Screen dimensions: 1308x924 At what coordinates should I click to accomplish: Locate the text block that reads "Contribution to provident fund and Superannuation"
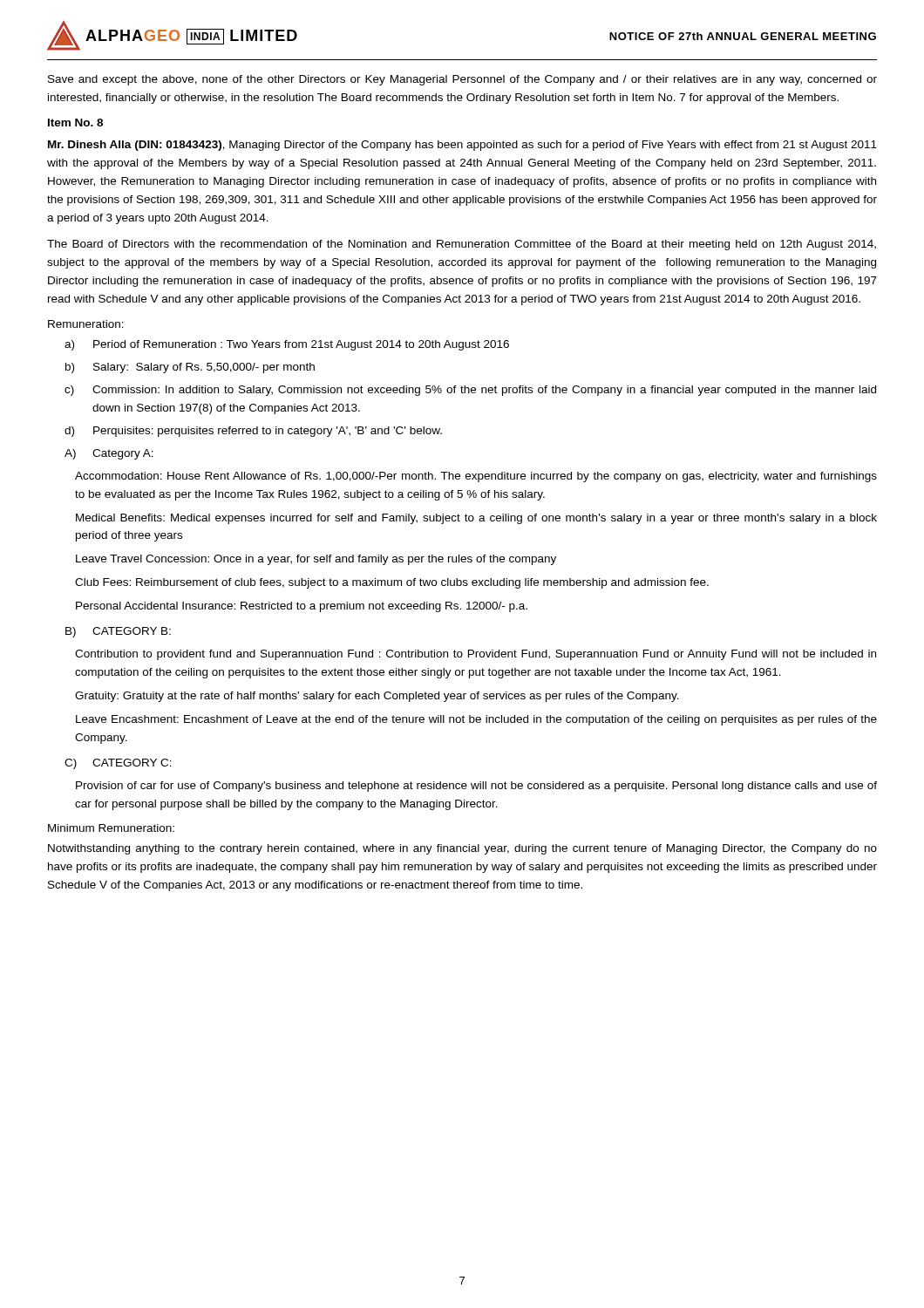click(476, 664)
